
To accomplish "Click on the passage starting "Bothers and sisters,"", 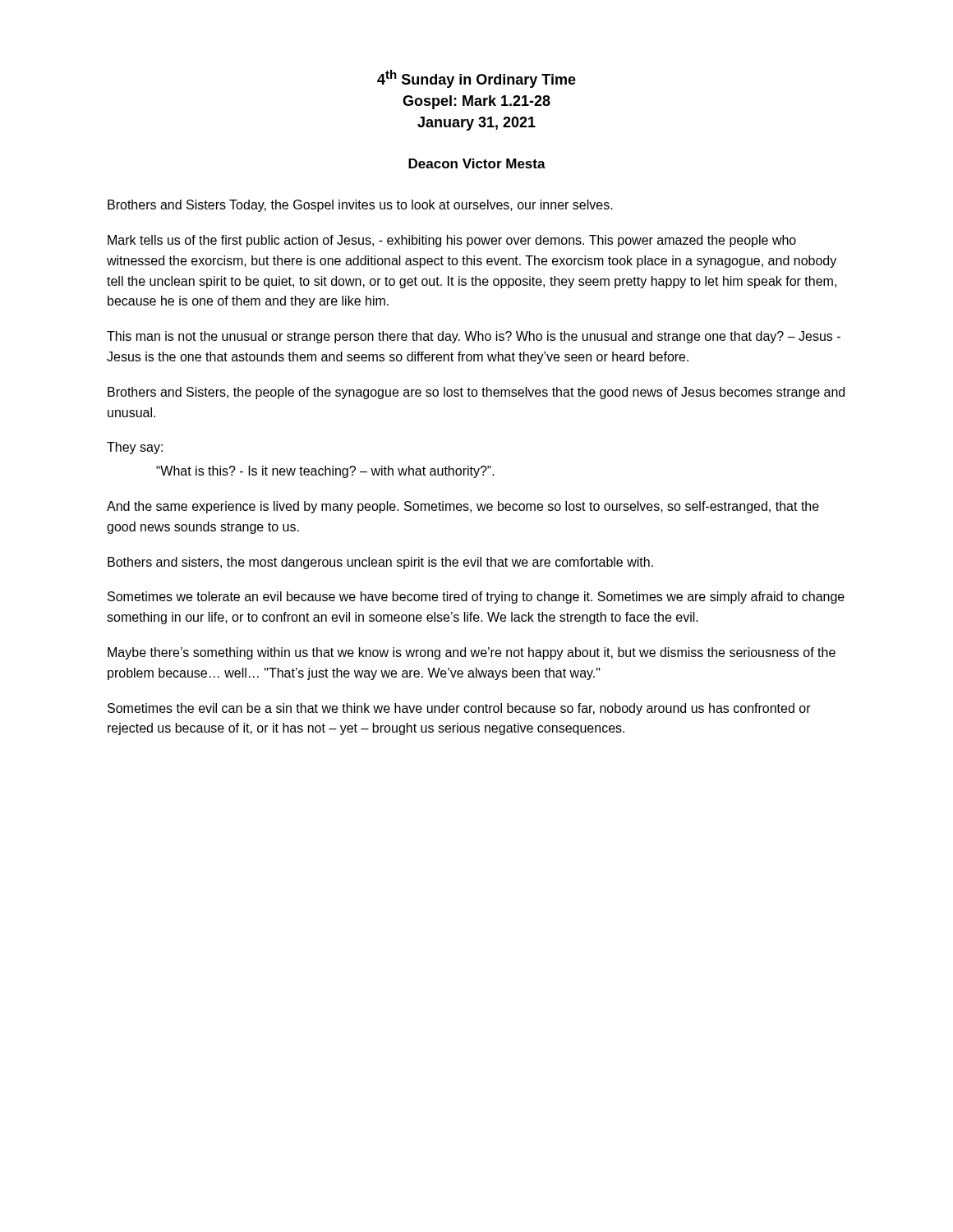I will point(380,562).
